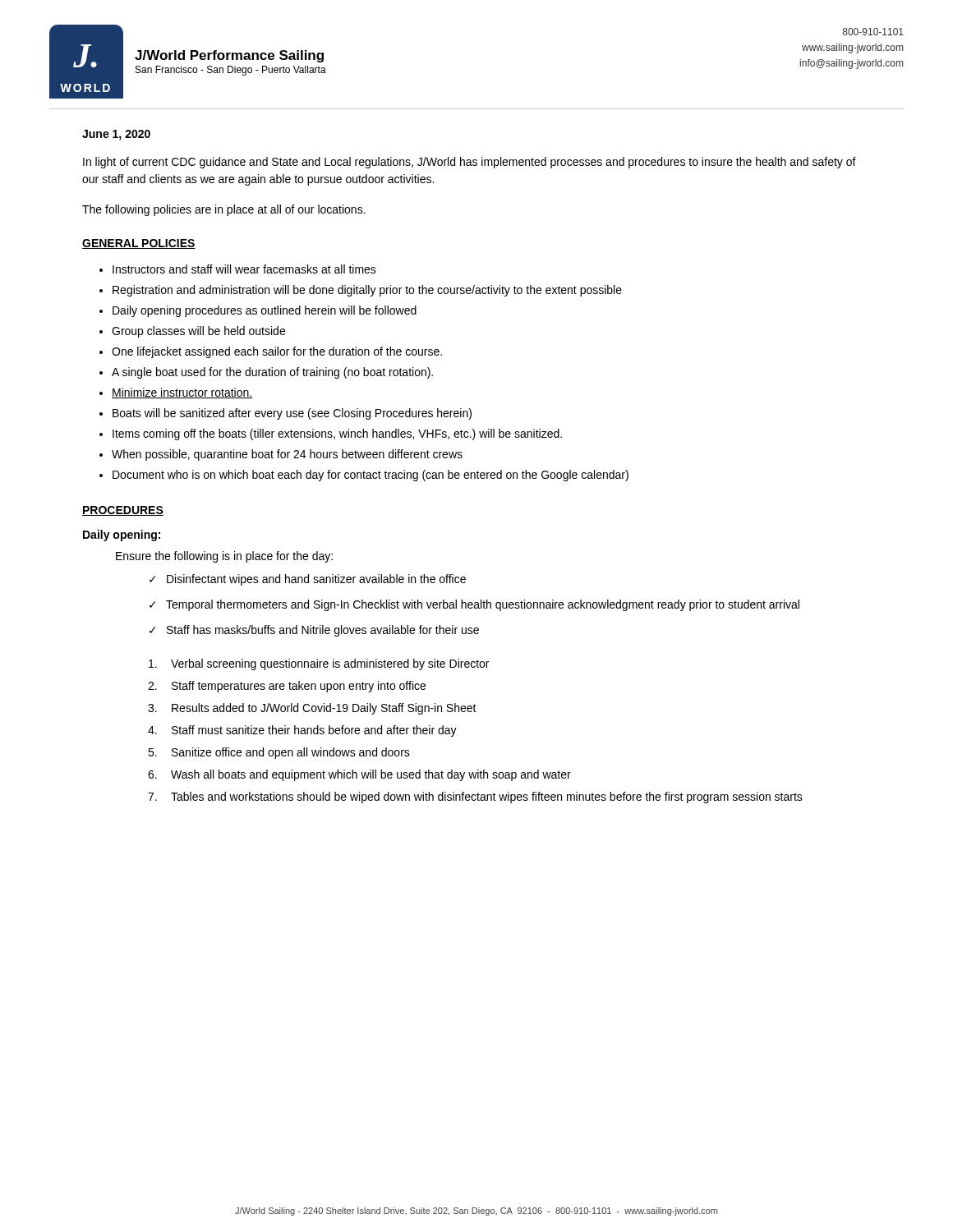Find the text block starting "6. Wash all boats and equipment"
Screen dimensions: 1232x953
tap(359, 775)
